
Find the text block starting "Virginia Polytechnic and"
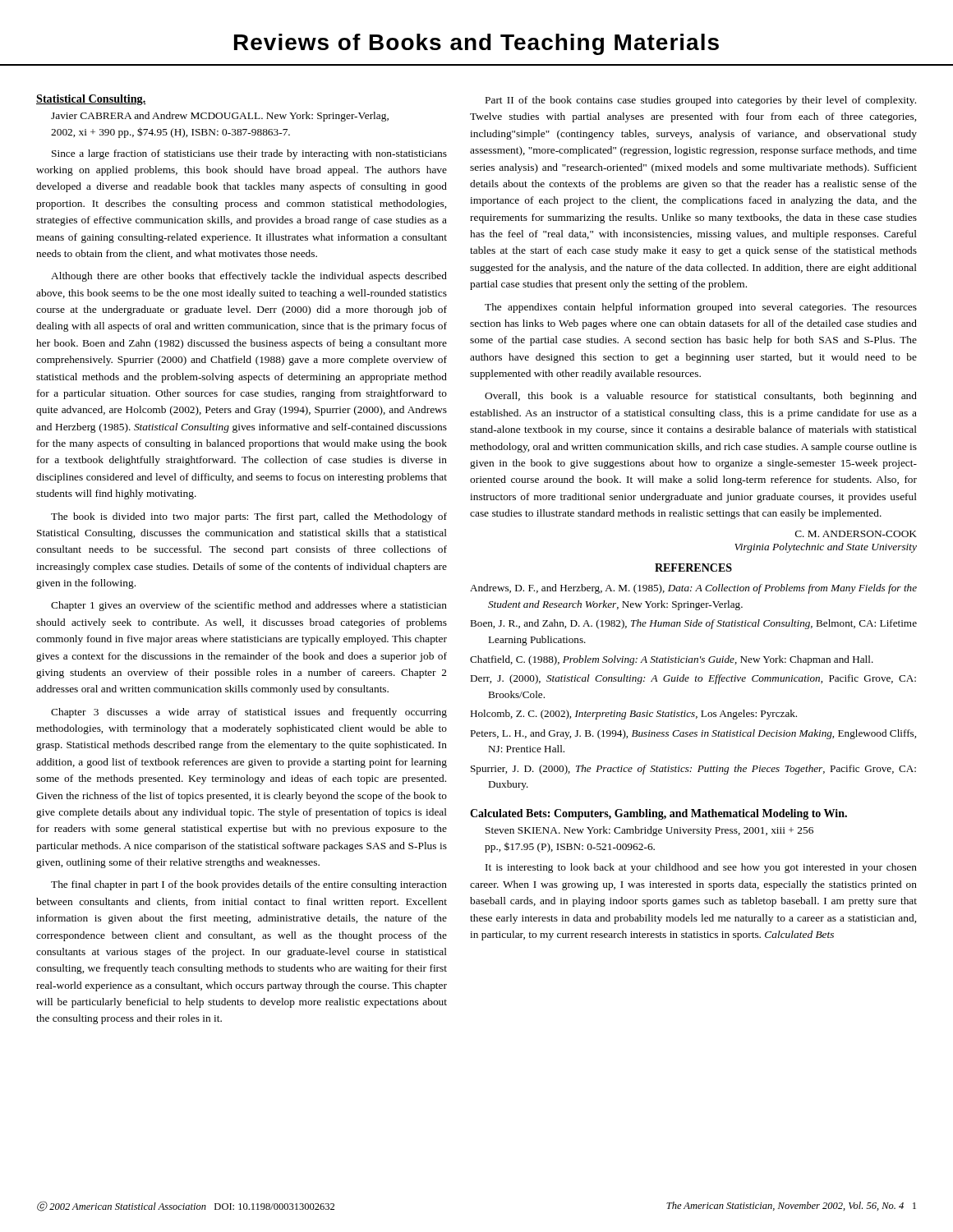(x=826, y=547)
